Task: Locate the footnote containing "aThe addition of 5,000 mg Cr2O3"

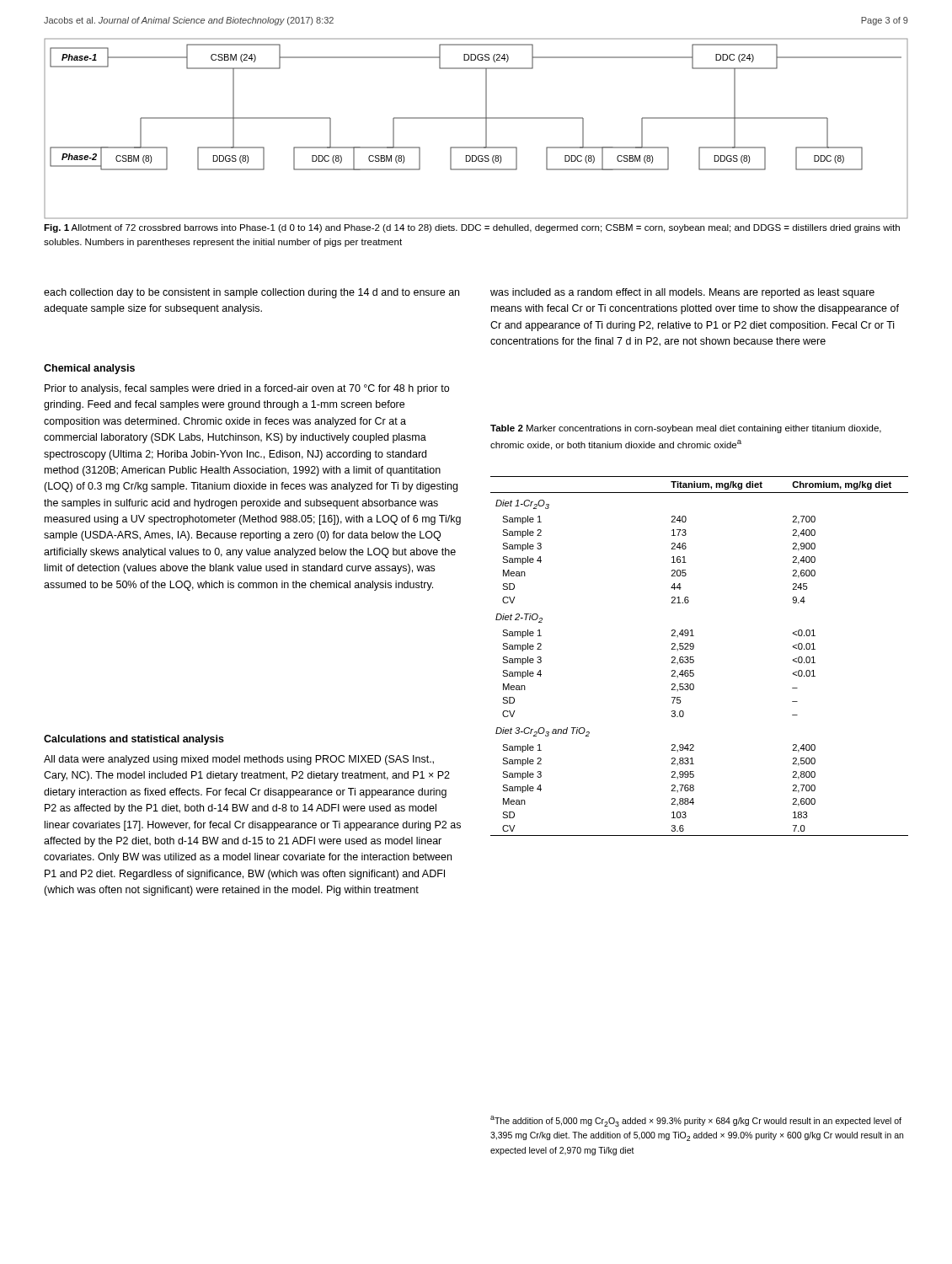Action: [697, 1134]
